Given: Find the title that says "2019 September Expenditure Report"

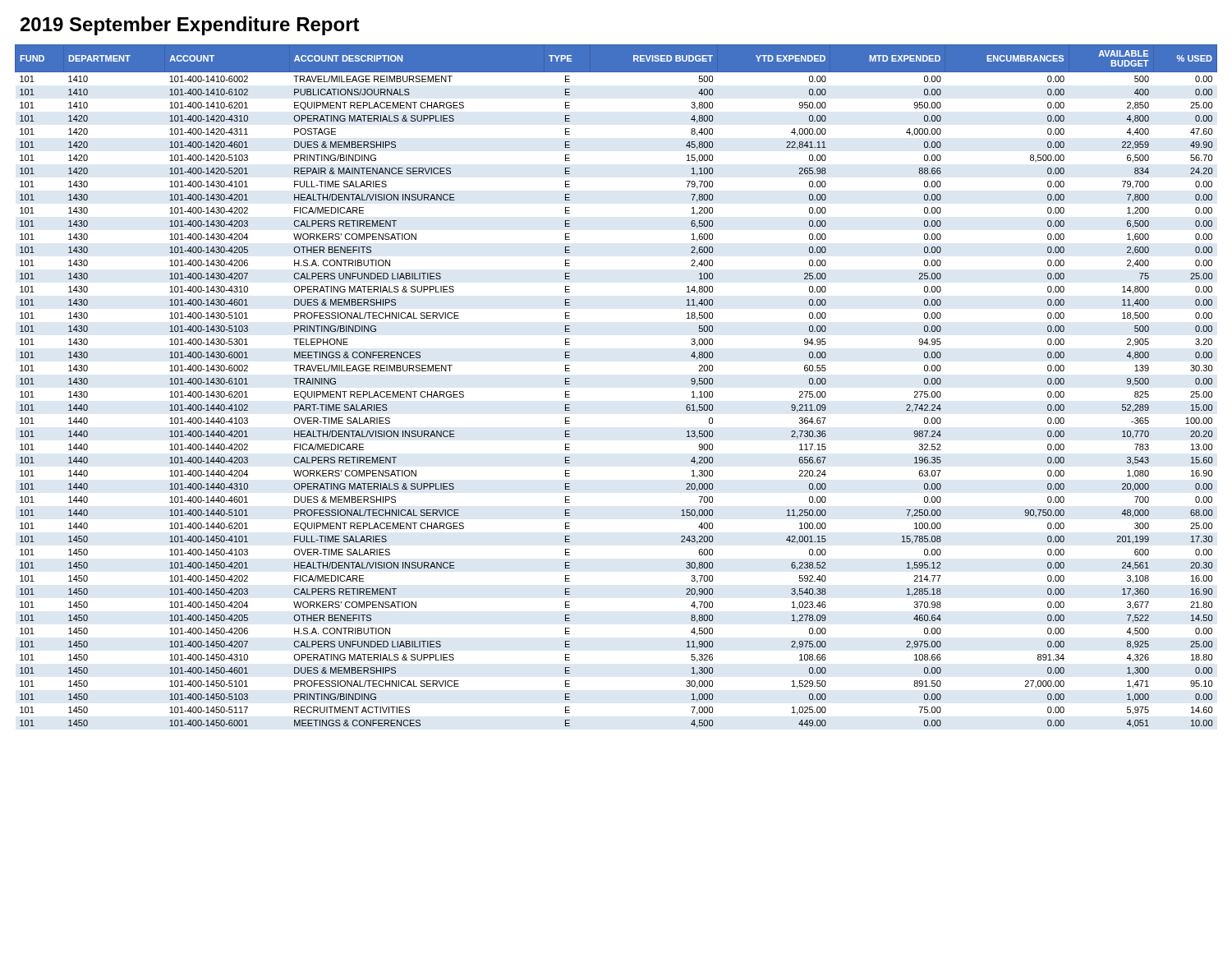Looking at the screenshot, I should coord(189,24).
